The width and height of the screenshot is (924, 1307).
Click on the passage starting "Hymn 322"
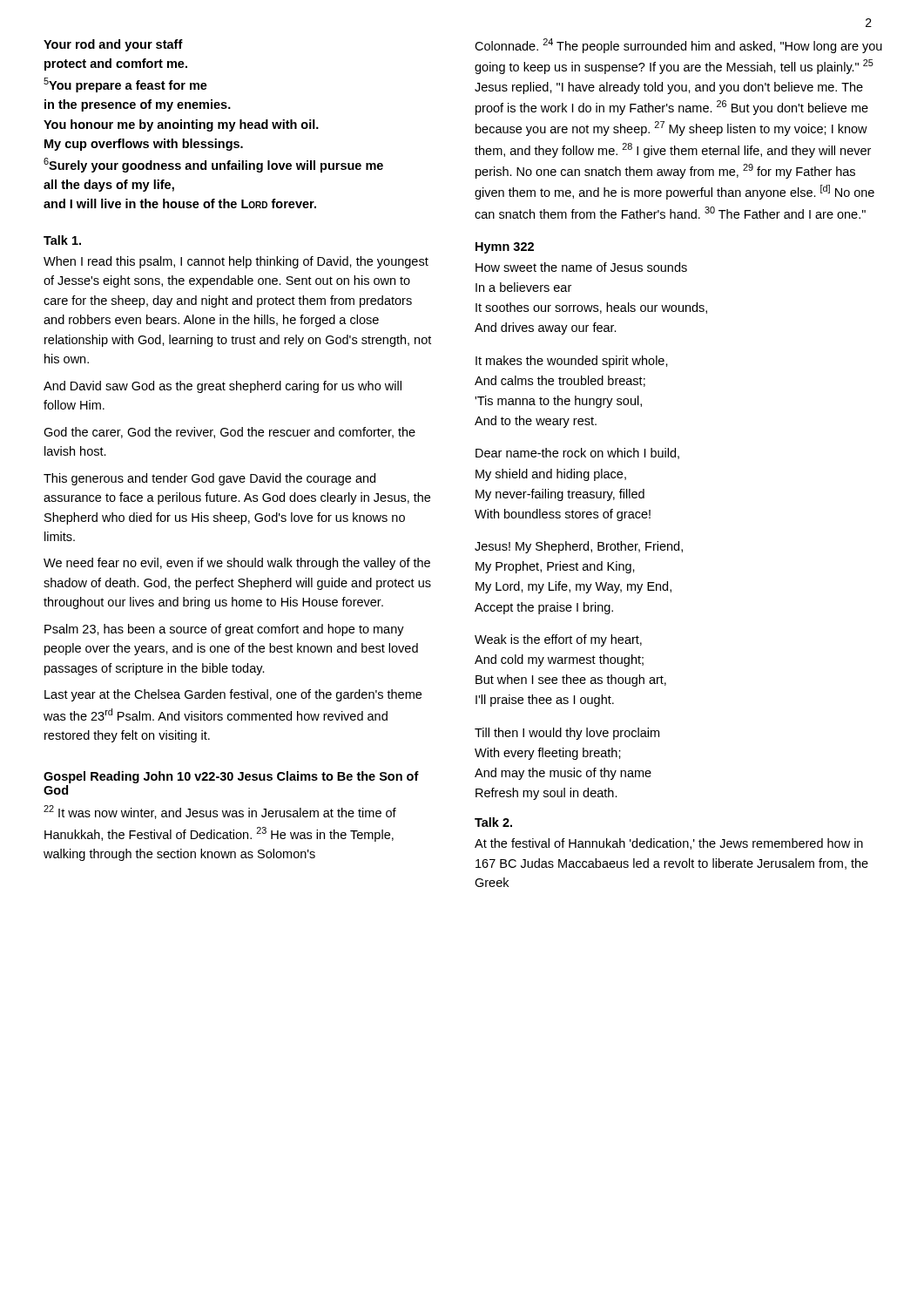pos(504,246)
